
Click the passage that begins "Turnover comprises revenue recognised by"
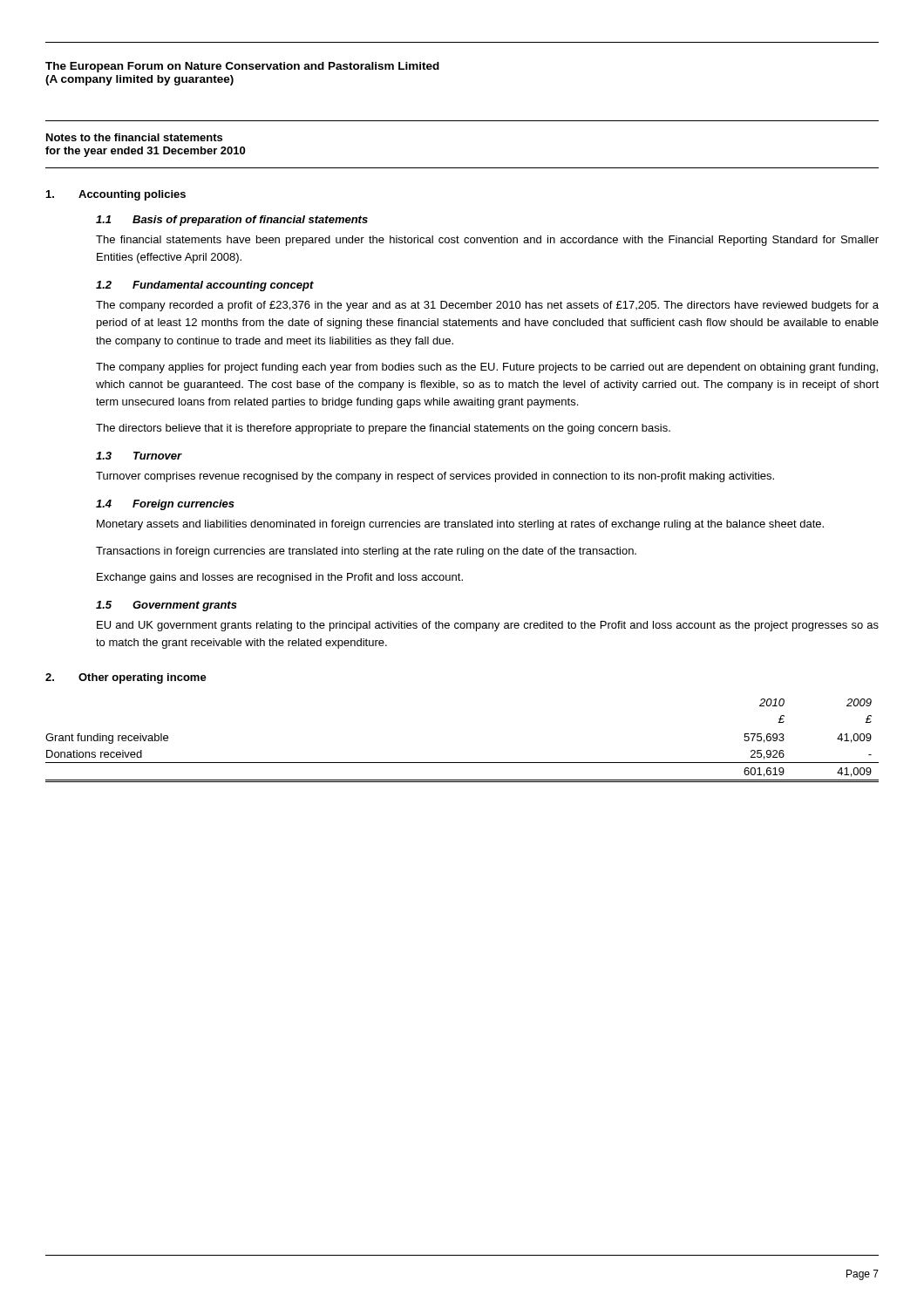click(436, 476)
